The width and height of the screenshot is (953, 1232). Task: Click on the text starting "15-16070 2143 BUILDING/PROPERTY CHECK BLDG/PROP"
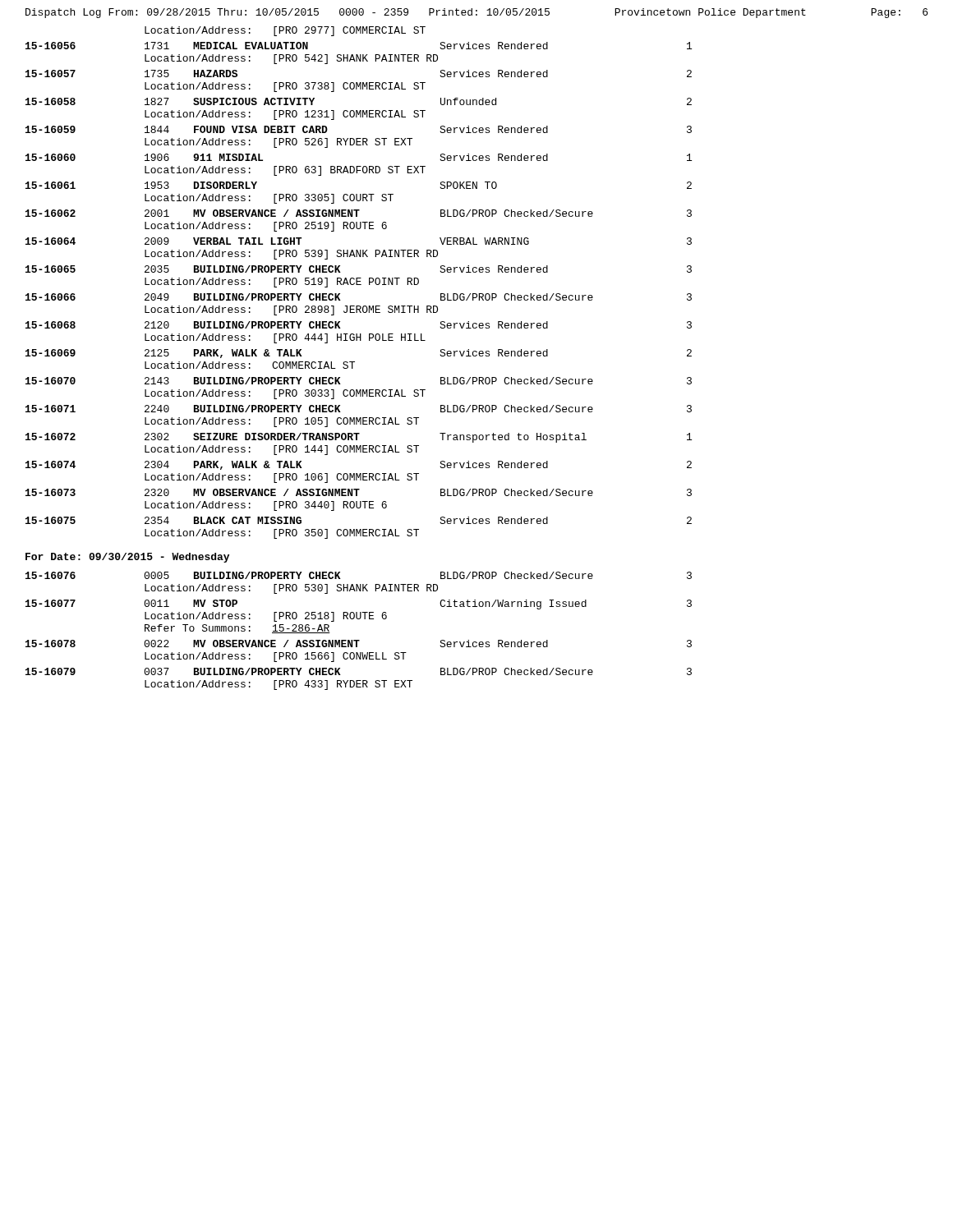[x=476, y=388]
